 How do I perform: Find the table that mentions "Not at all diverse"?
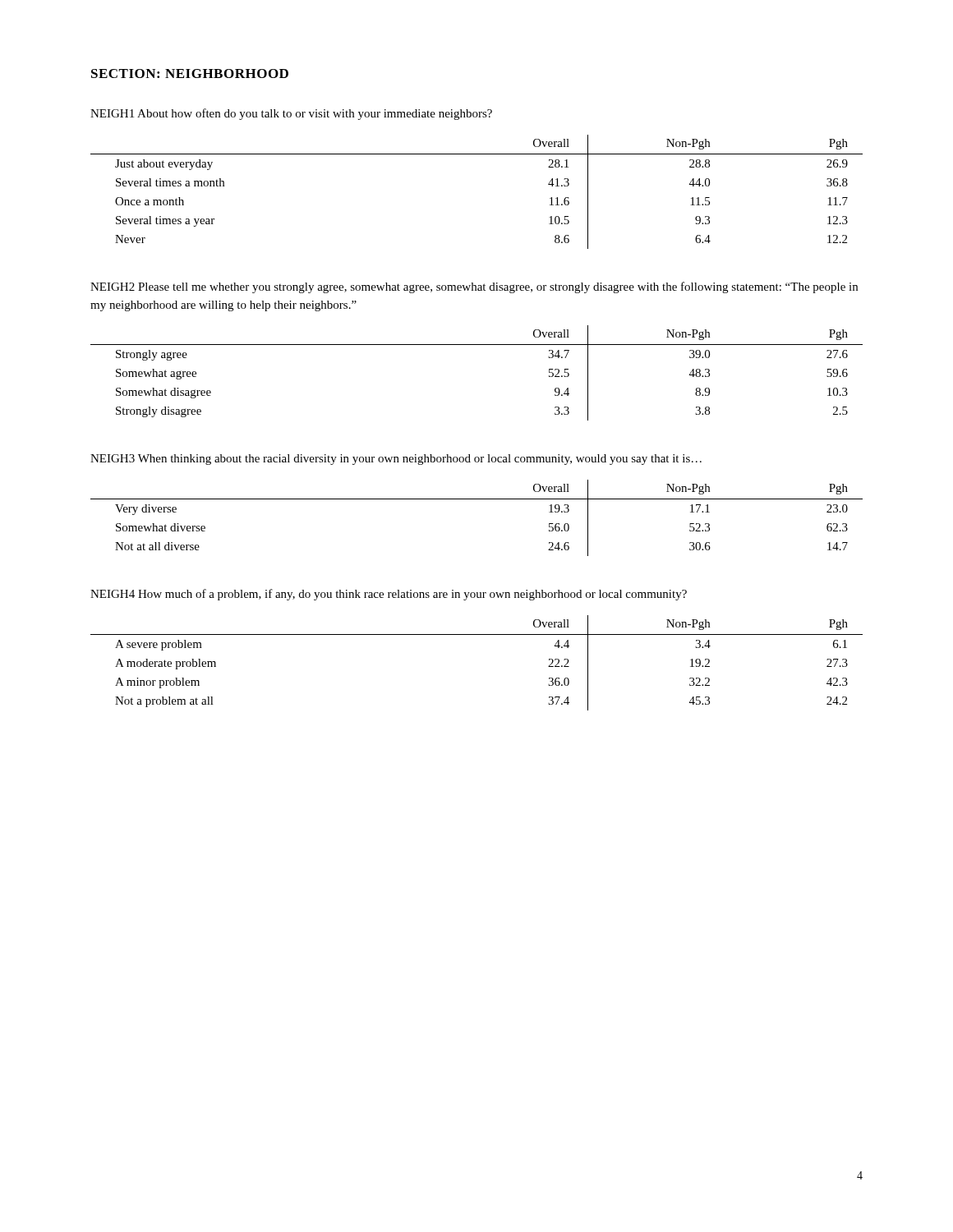[x=476, y=518]
